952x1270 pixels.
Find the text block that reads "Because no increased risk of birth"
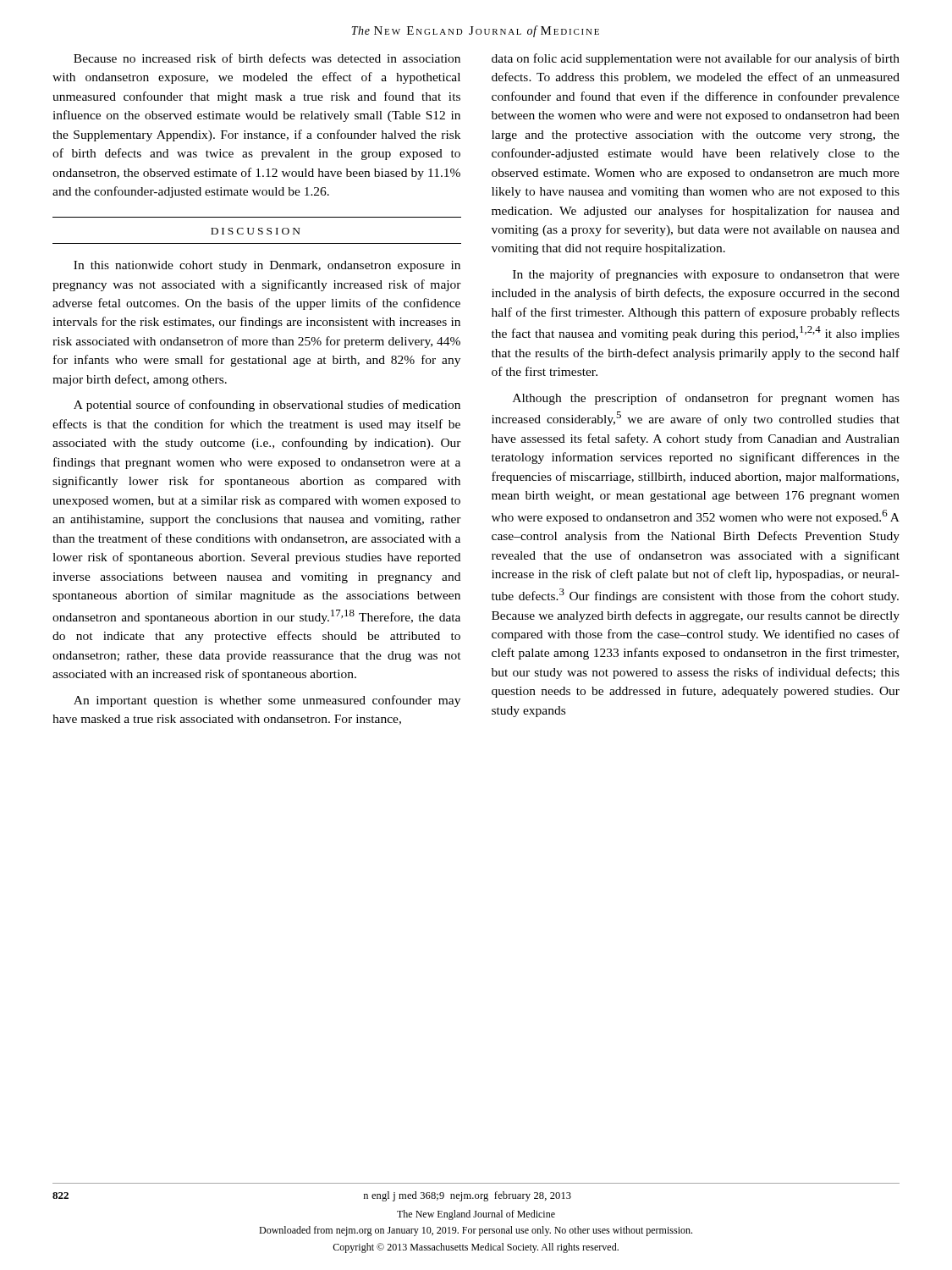pos(257,125)
